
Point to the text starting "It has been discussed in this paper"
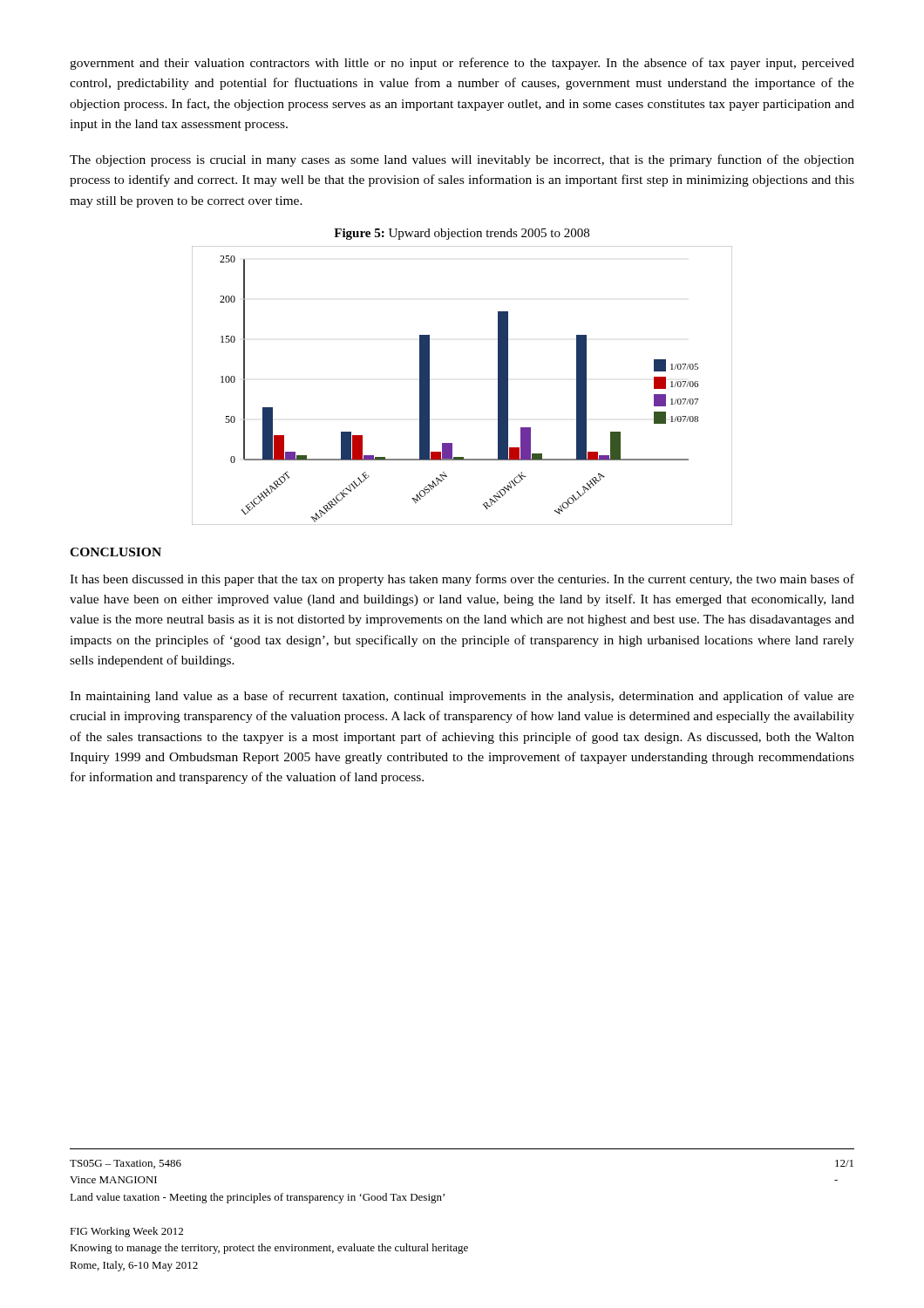[462, 619]
